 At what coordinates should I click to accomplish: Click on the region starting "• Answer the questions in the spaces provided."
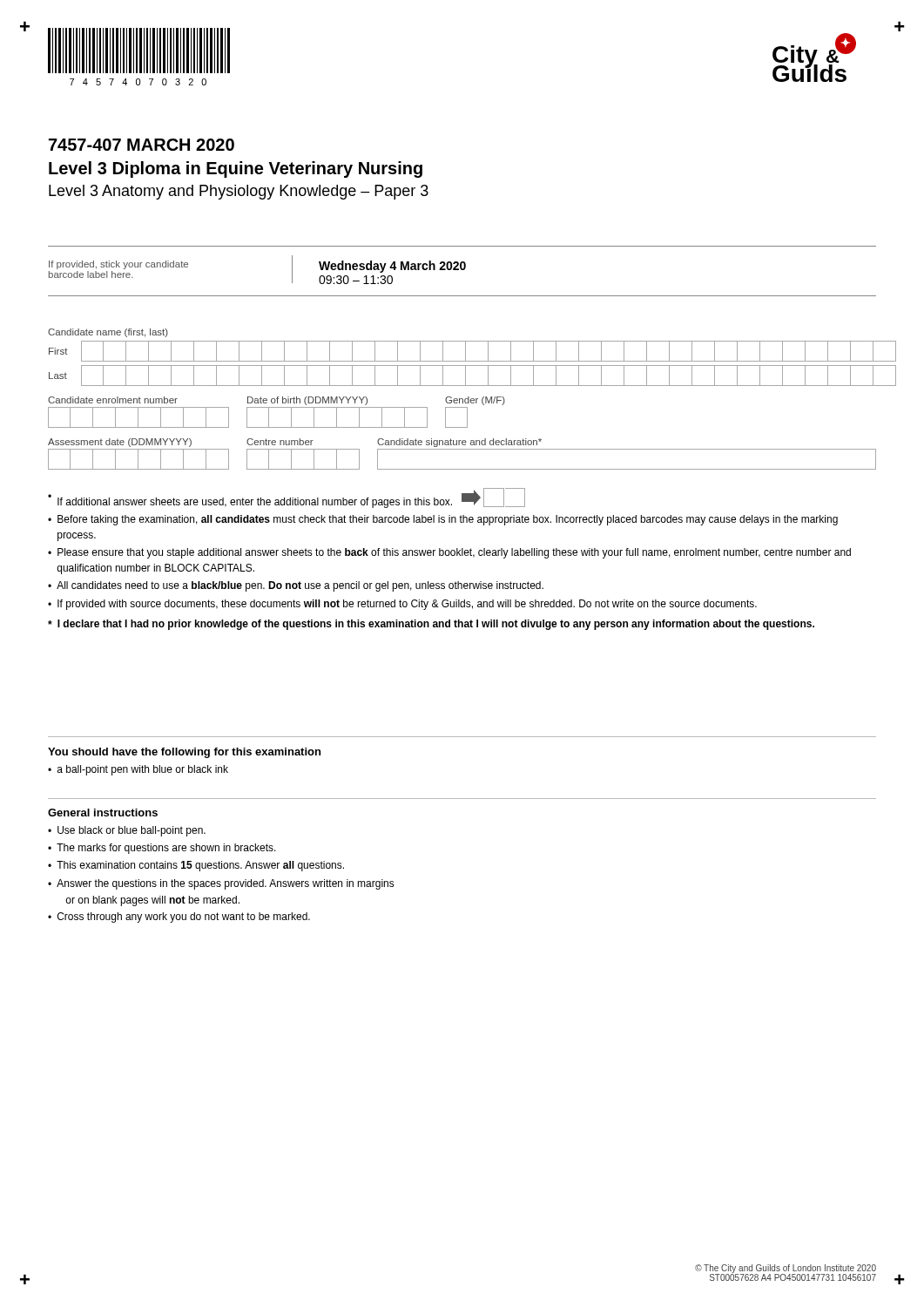(x=221, y=892)
